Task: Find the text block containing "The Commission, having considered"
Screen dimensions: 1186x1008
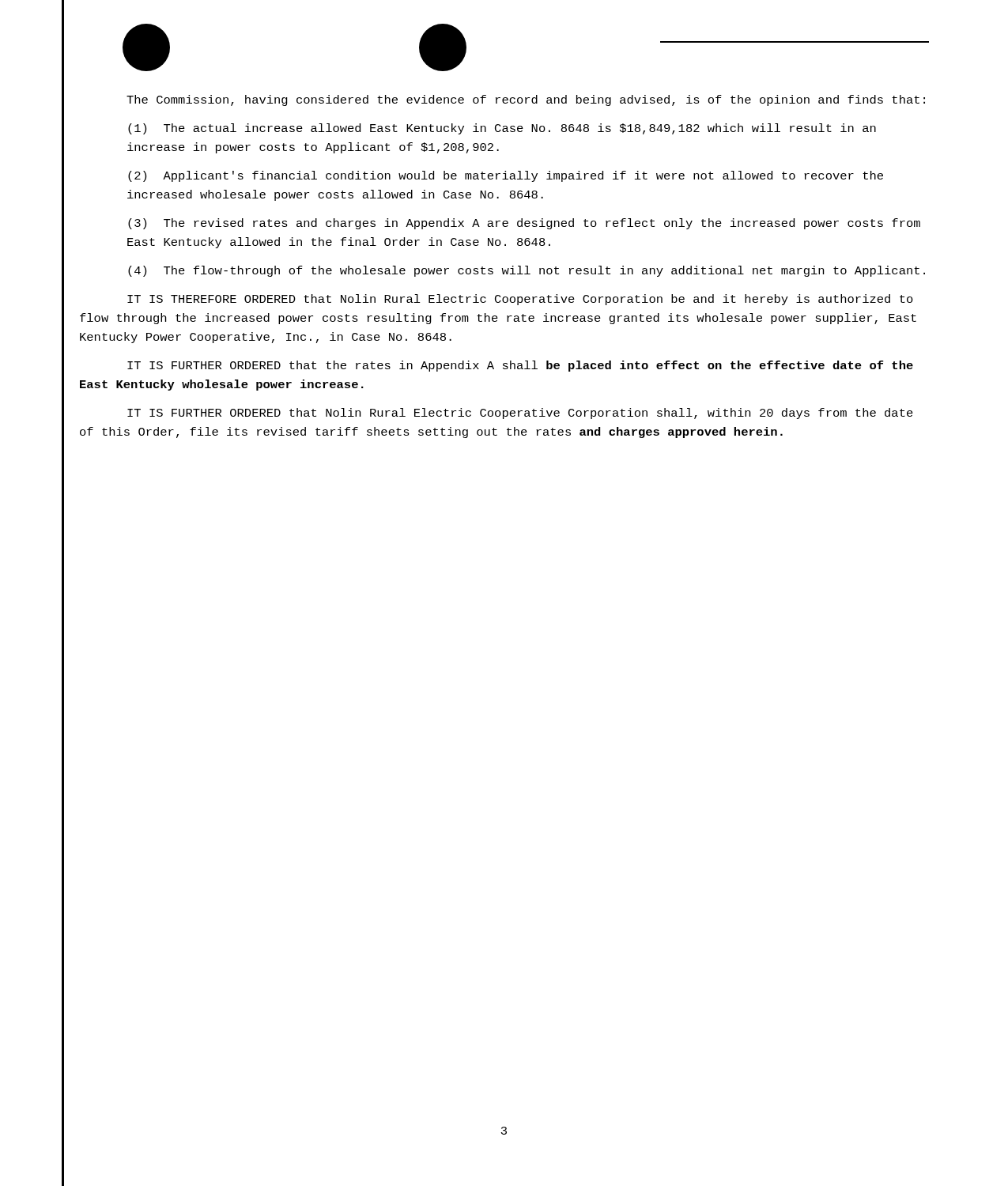Action: pyautogui.click(x=504, y=100)
